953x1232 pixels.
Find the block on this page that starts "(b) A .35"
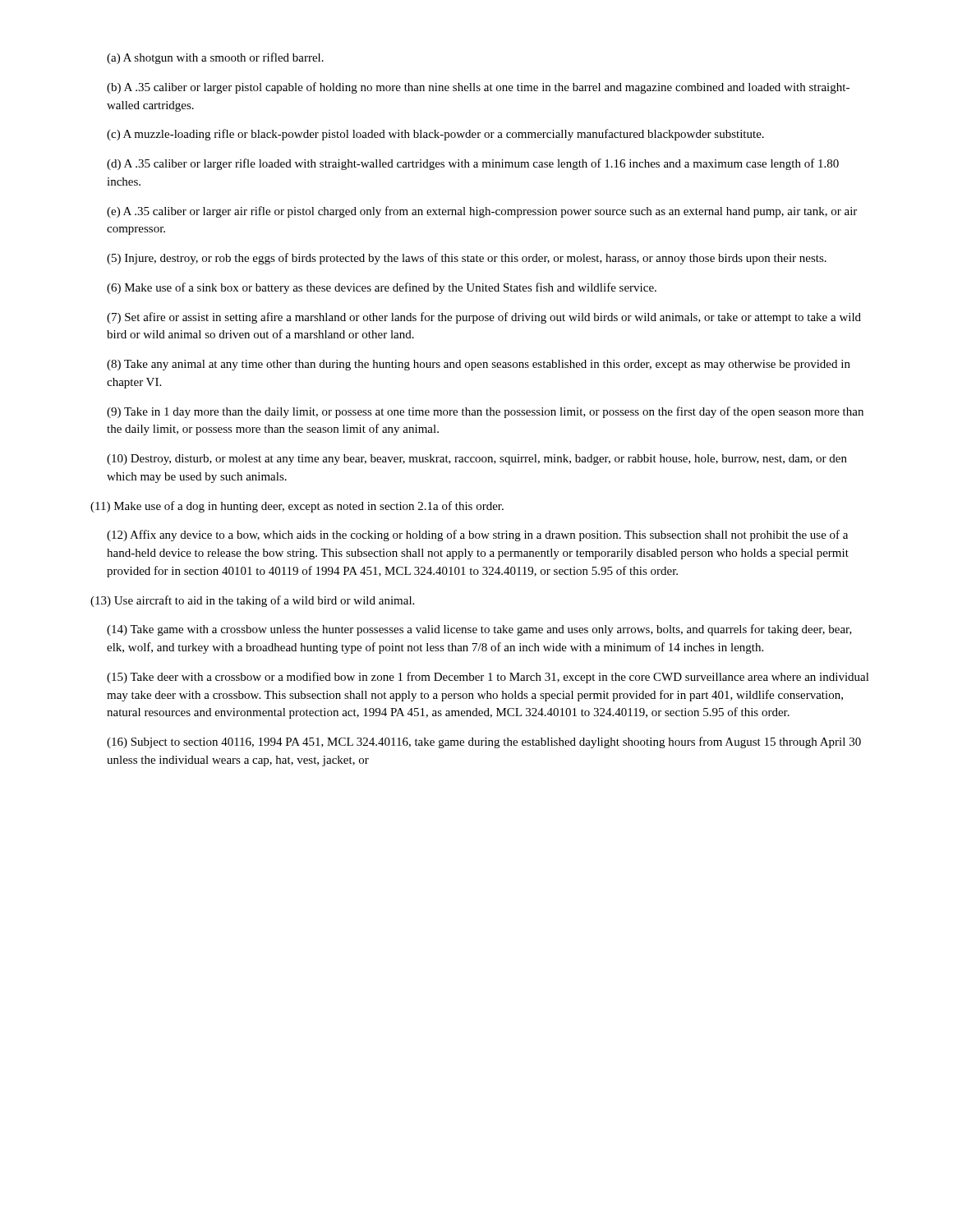tap(478, 96)
